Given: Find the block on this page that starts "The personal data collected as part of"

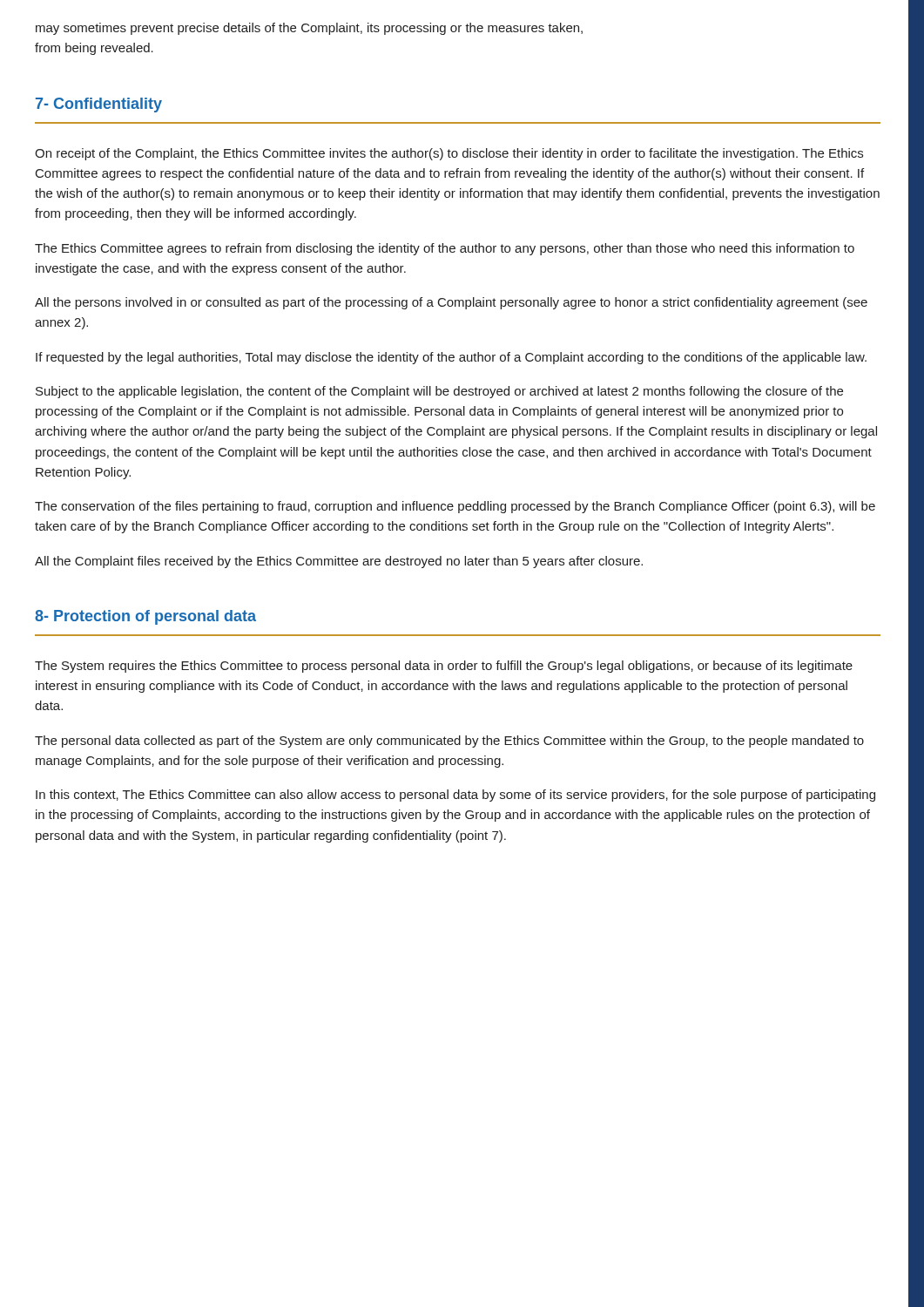Looking at the screenshot, I should tap(449, 750).
